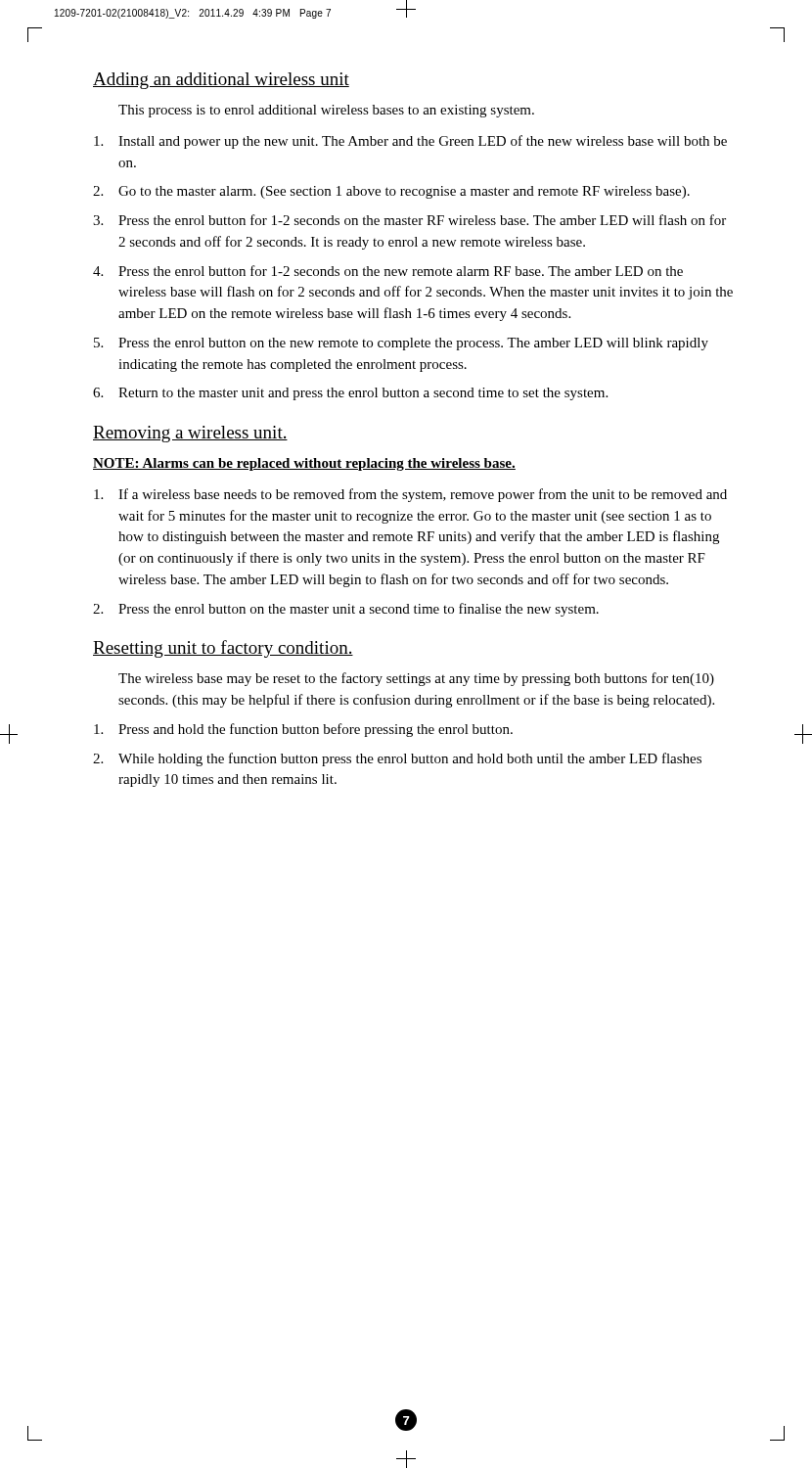Locate the text block containing "This process is"

click(327, 110)
